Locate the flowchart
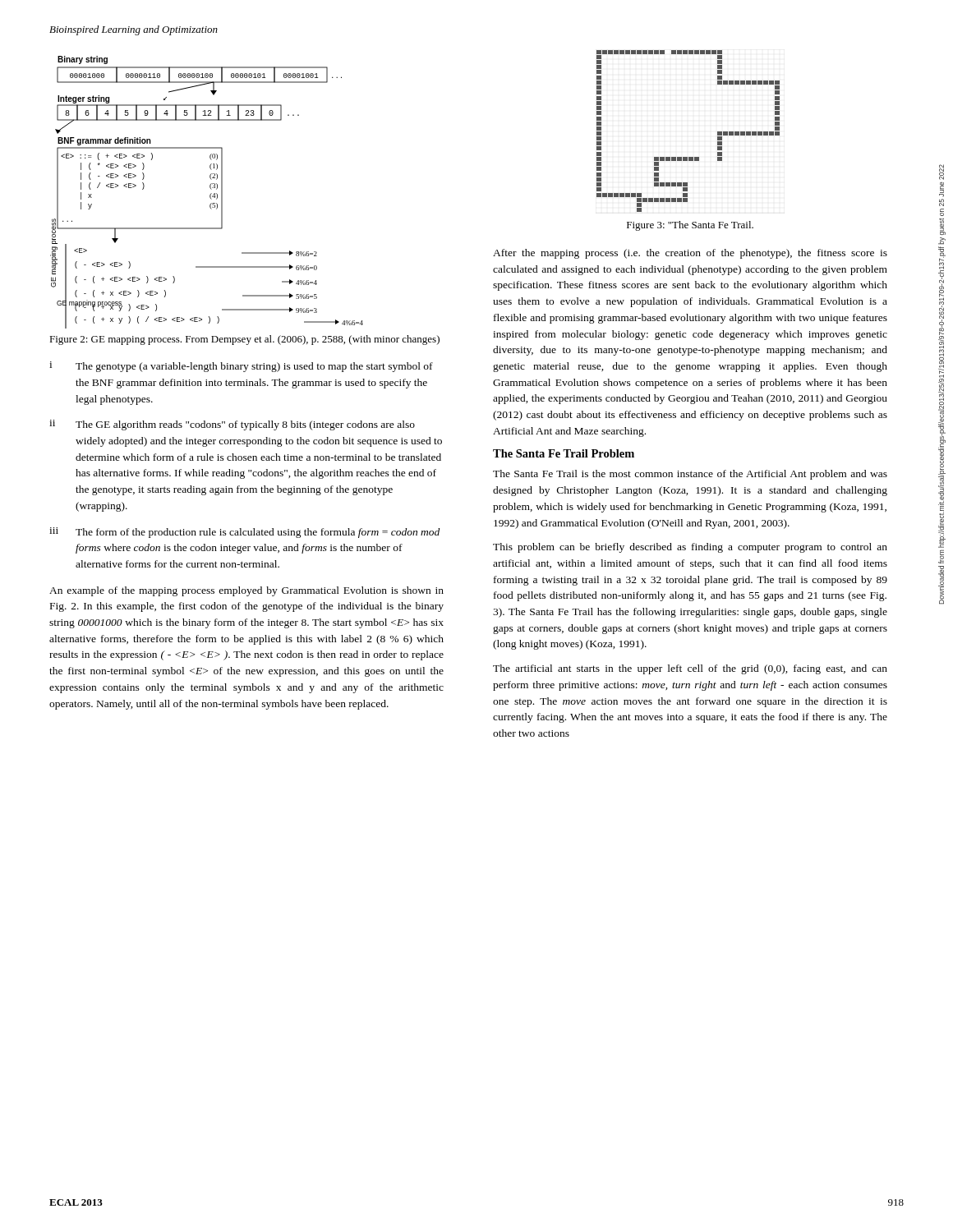 pyautogui.click(x=242, y=189)
